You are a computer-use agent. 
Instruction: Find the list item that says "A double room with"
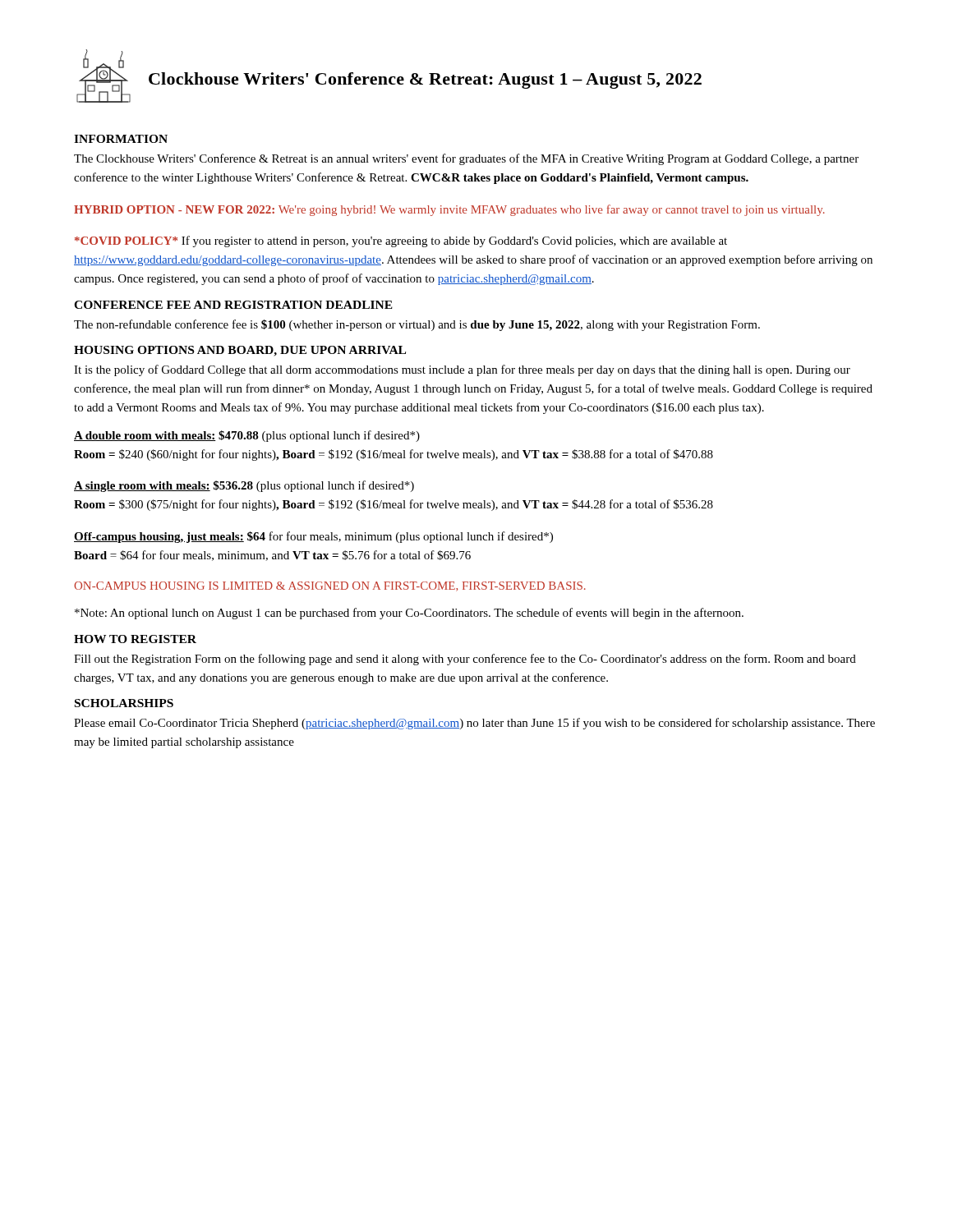pyautogui.click(x=476, y=445)
